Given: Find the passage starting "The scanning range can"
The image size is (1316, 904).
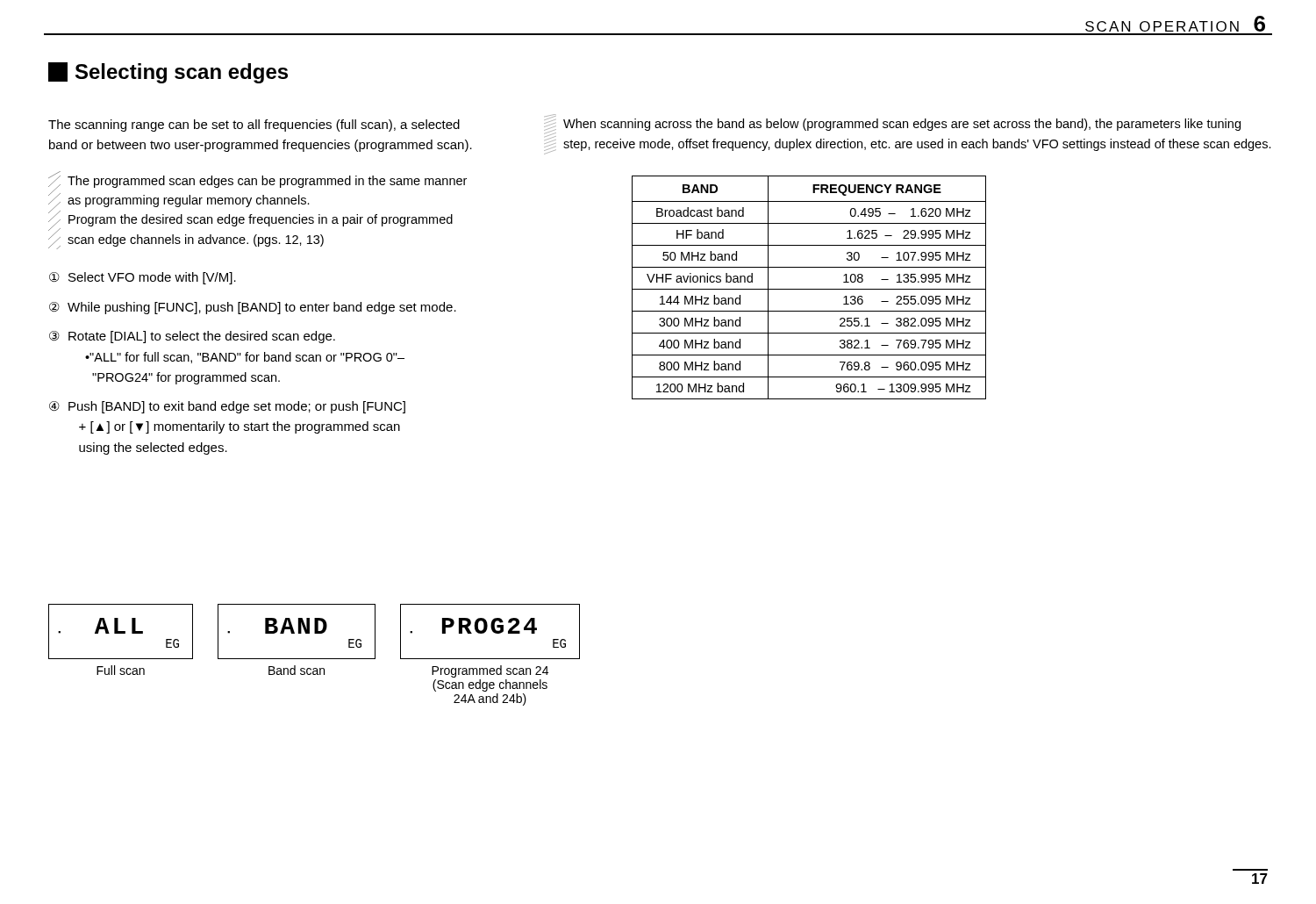Looking at the screenshot, I should click(260, 134).
